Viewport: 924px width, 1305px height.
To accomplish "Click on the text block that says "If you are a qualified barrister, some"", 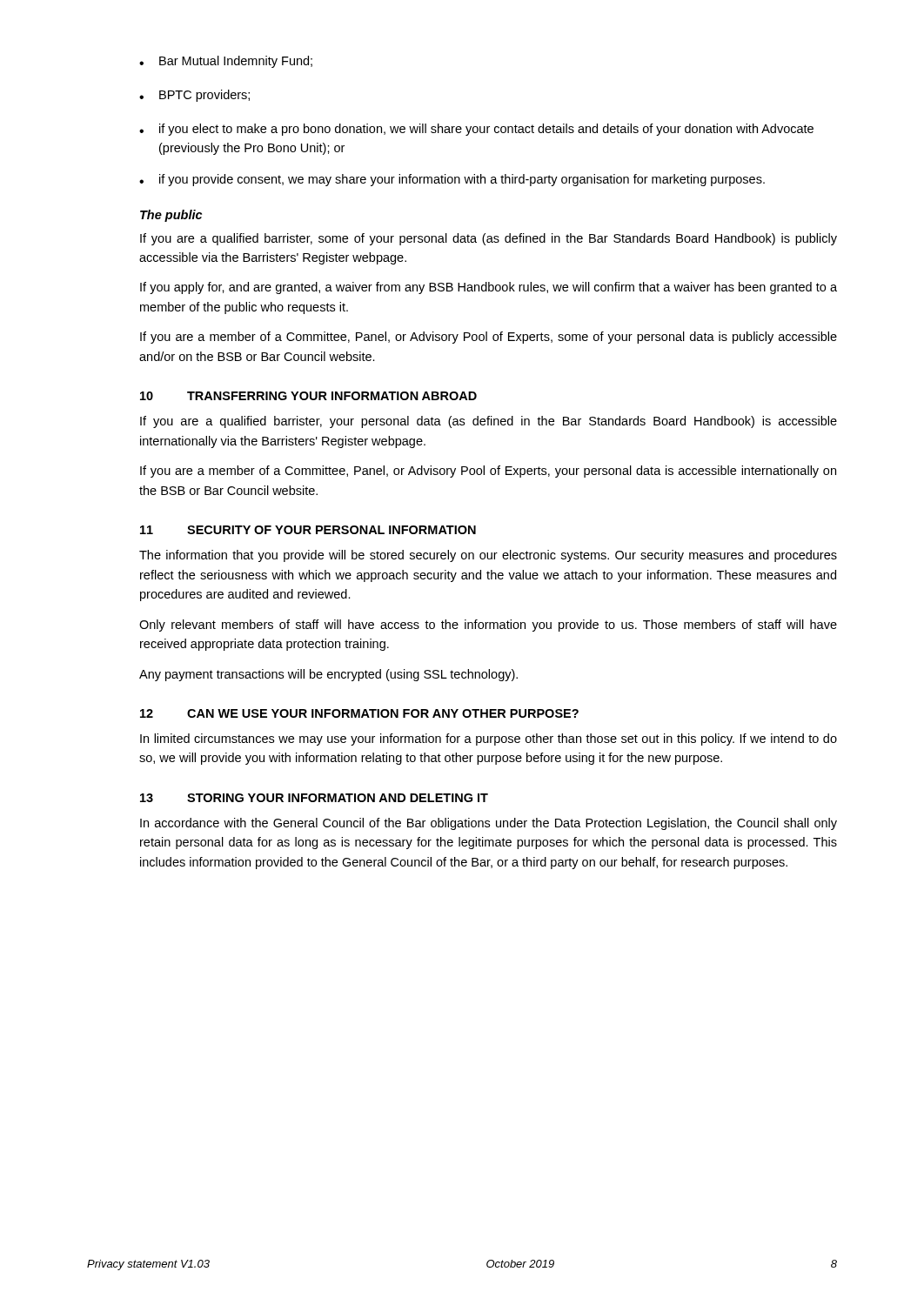I will tap(488, 248).
